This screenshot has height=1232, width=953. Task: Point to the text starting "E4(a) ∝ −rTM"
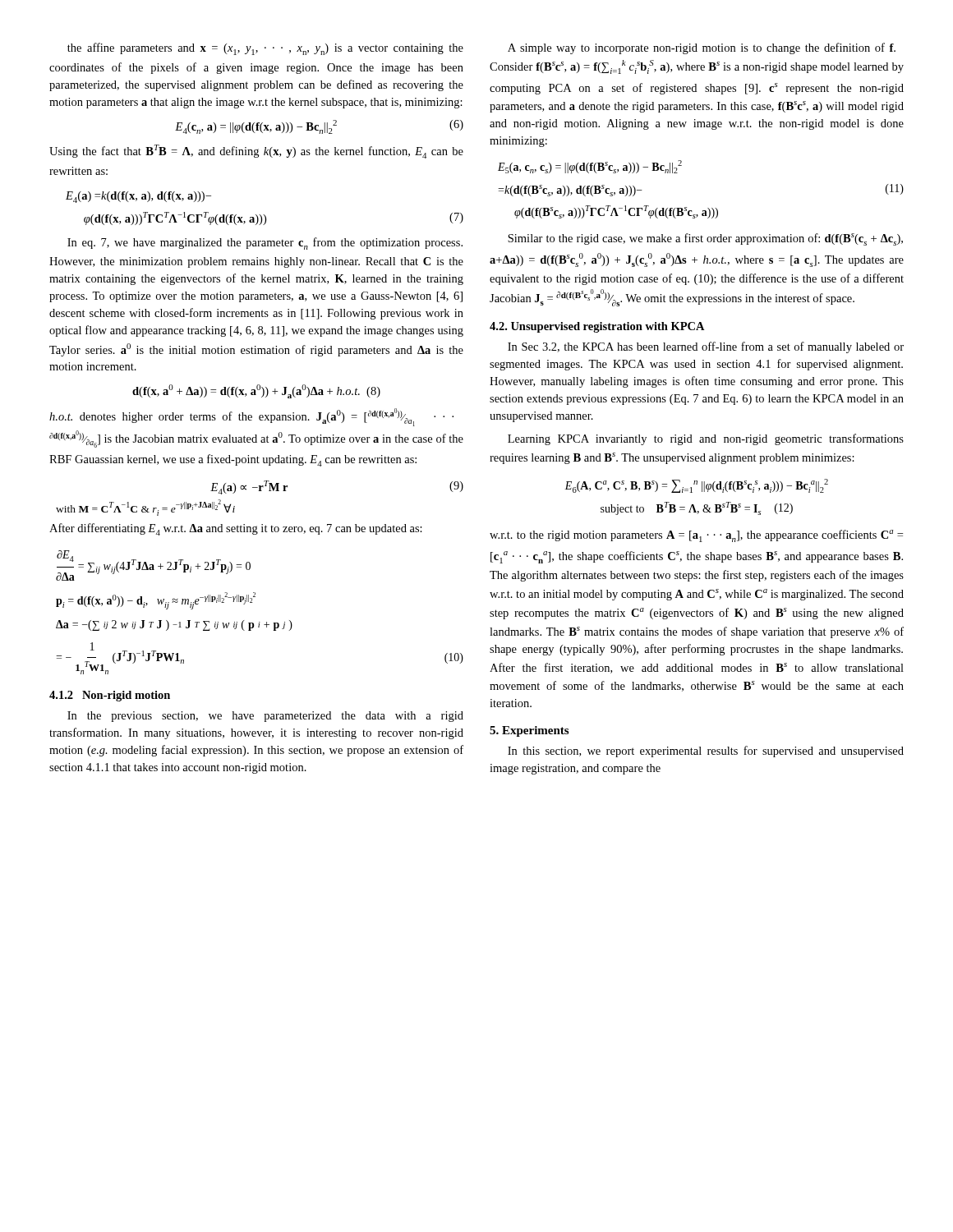click(x=256, y=496)
